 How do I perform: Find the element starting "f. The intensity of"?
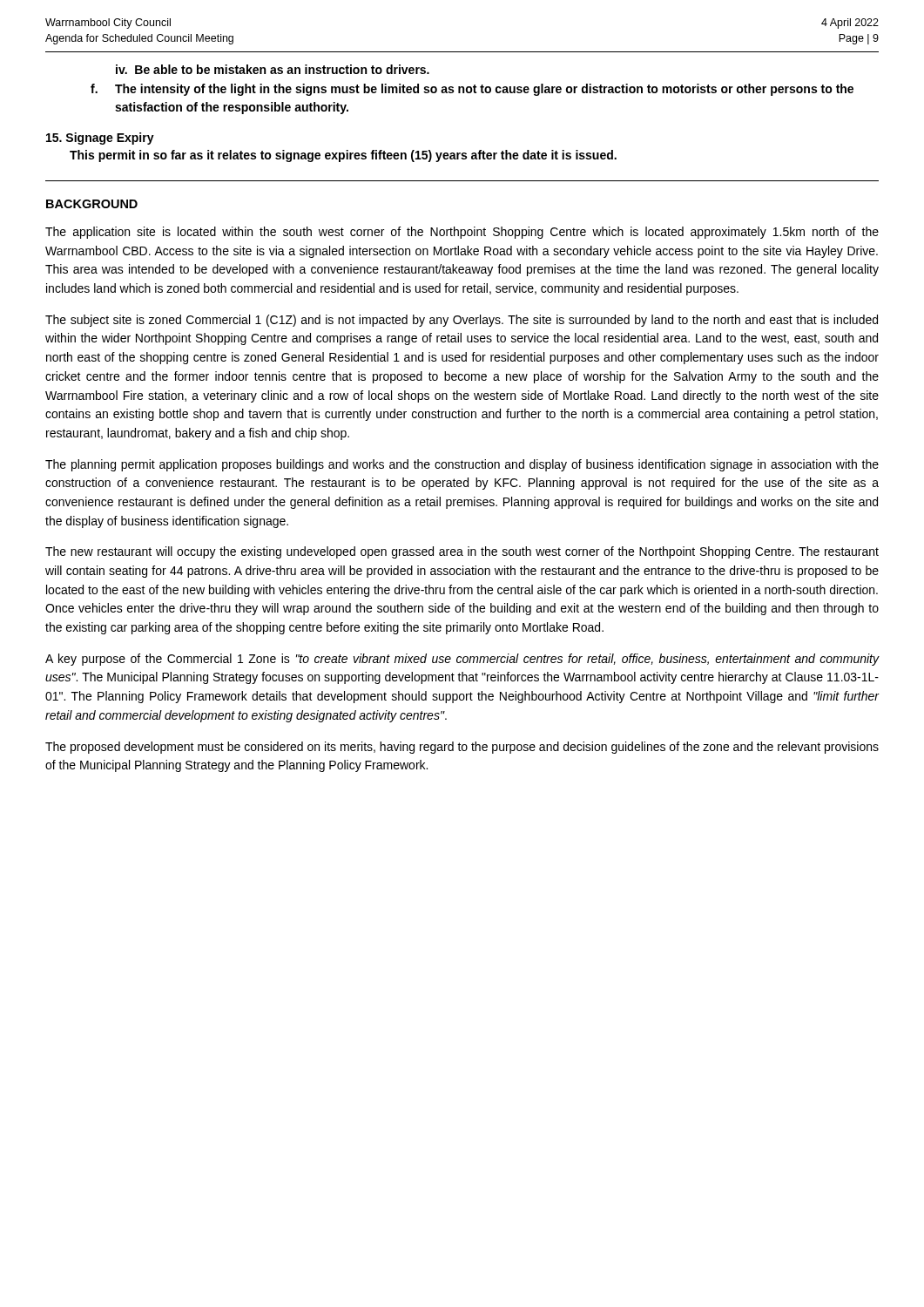(485, 98)
